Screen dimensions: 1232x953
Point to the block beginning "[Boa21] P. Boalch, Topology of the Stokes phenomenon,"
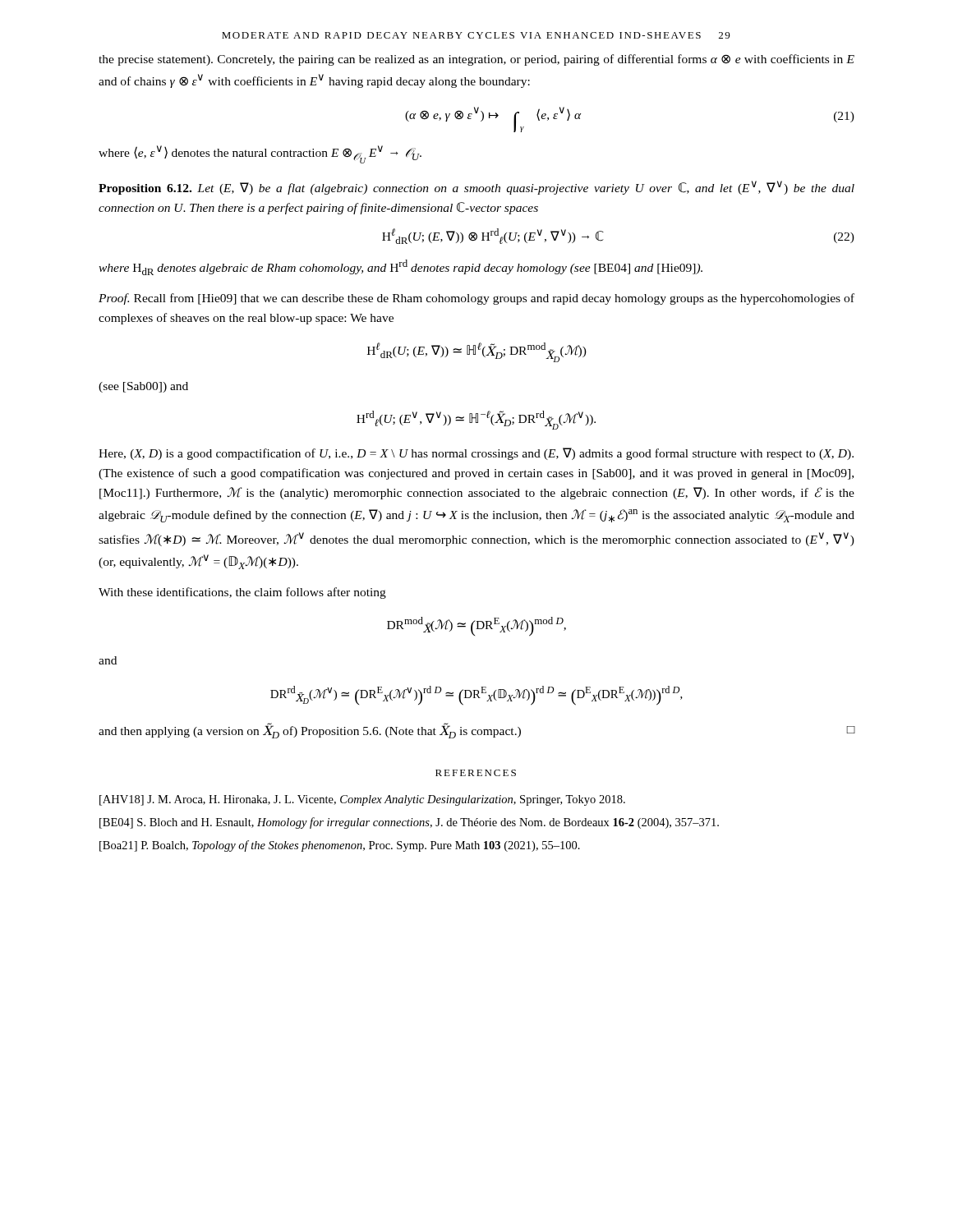[339, 845]
